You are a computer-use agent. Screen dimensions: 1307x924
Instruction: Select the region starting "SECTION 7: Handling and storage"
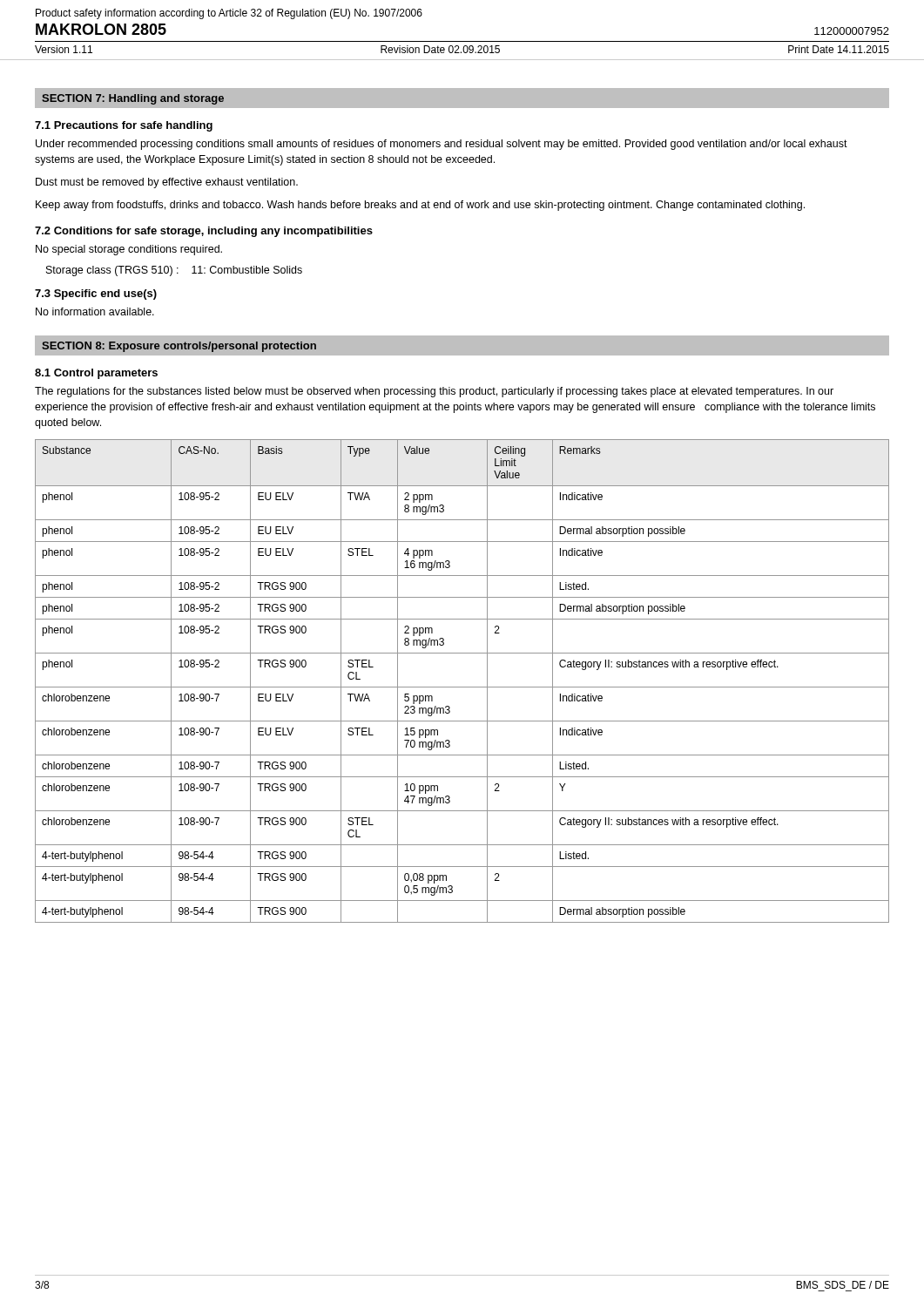[133, 98]
